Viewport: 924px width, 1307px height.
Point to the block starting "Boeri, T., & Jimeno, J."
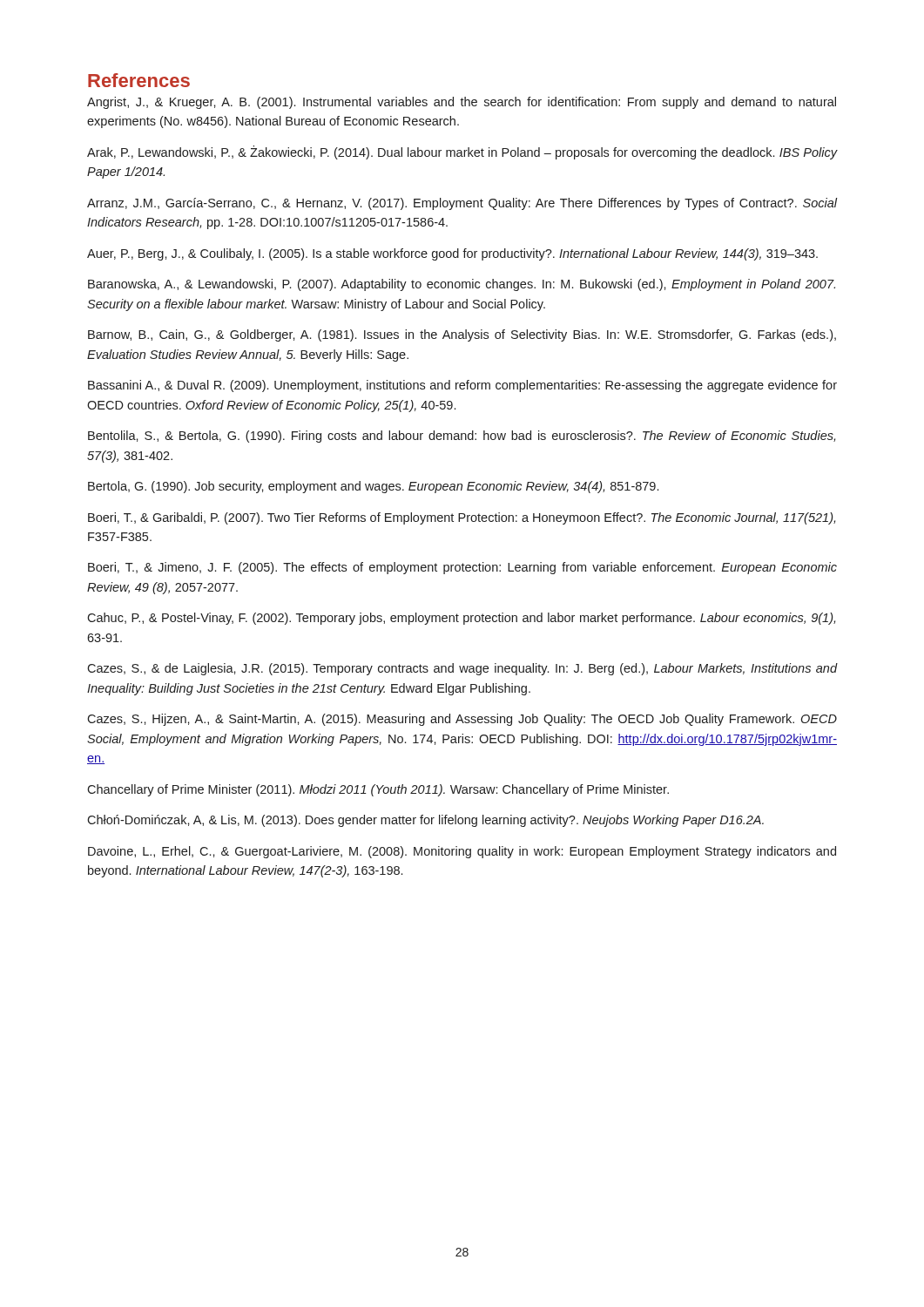point(462,577)
